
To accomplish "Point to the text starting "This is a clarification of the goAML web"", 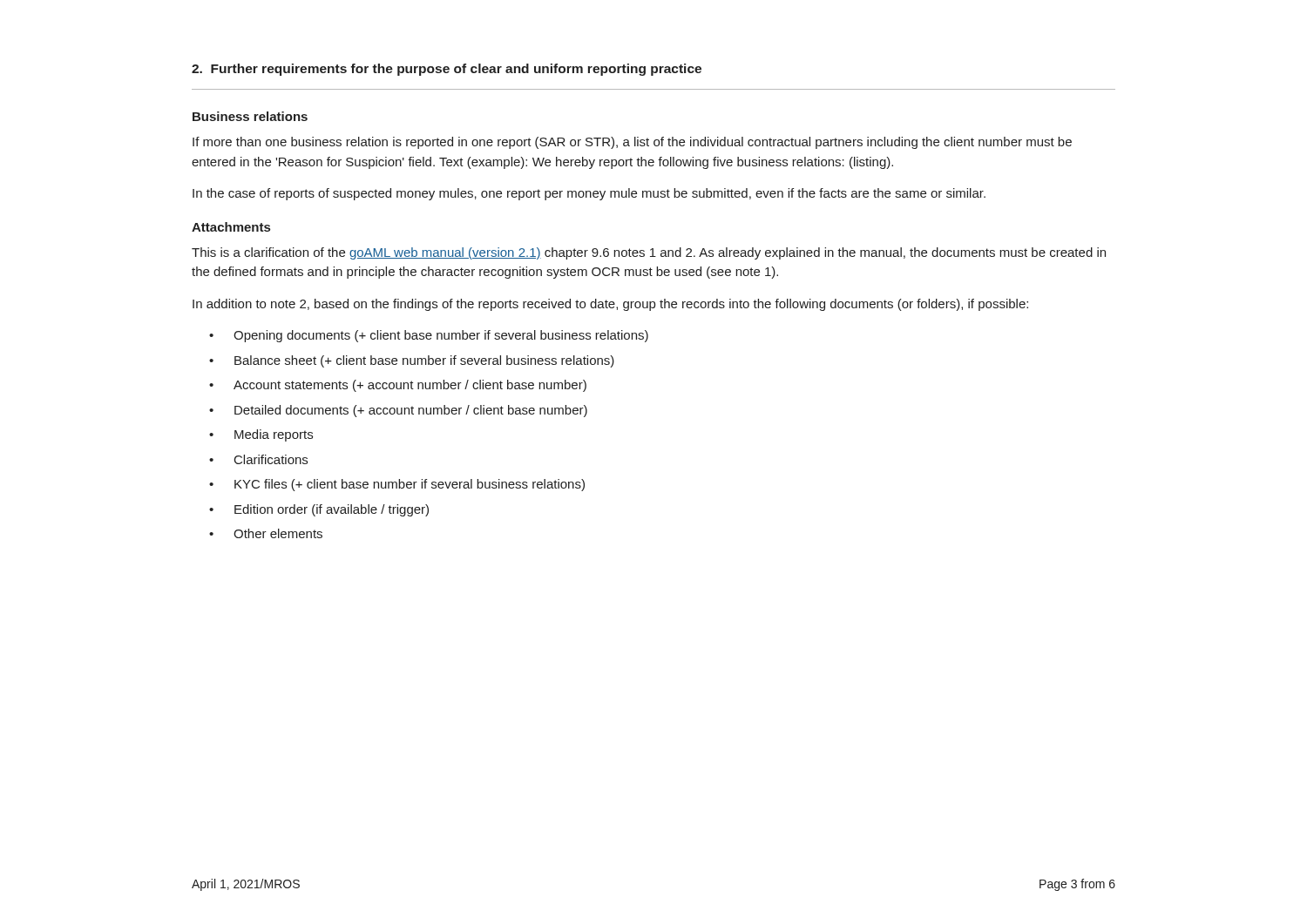I will [x=649, y=261].
